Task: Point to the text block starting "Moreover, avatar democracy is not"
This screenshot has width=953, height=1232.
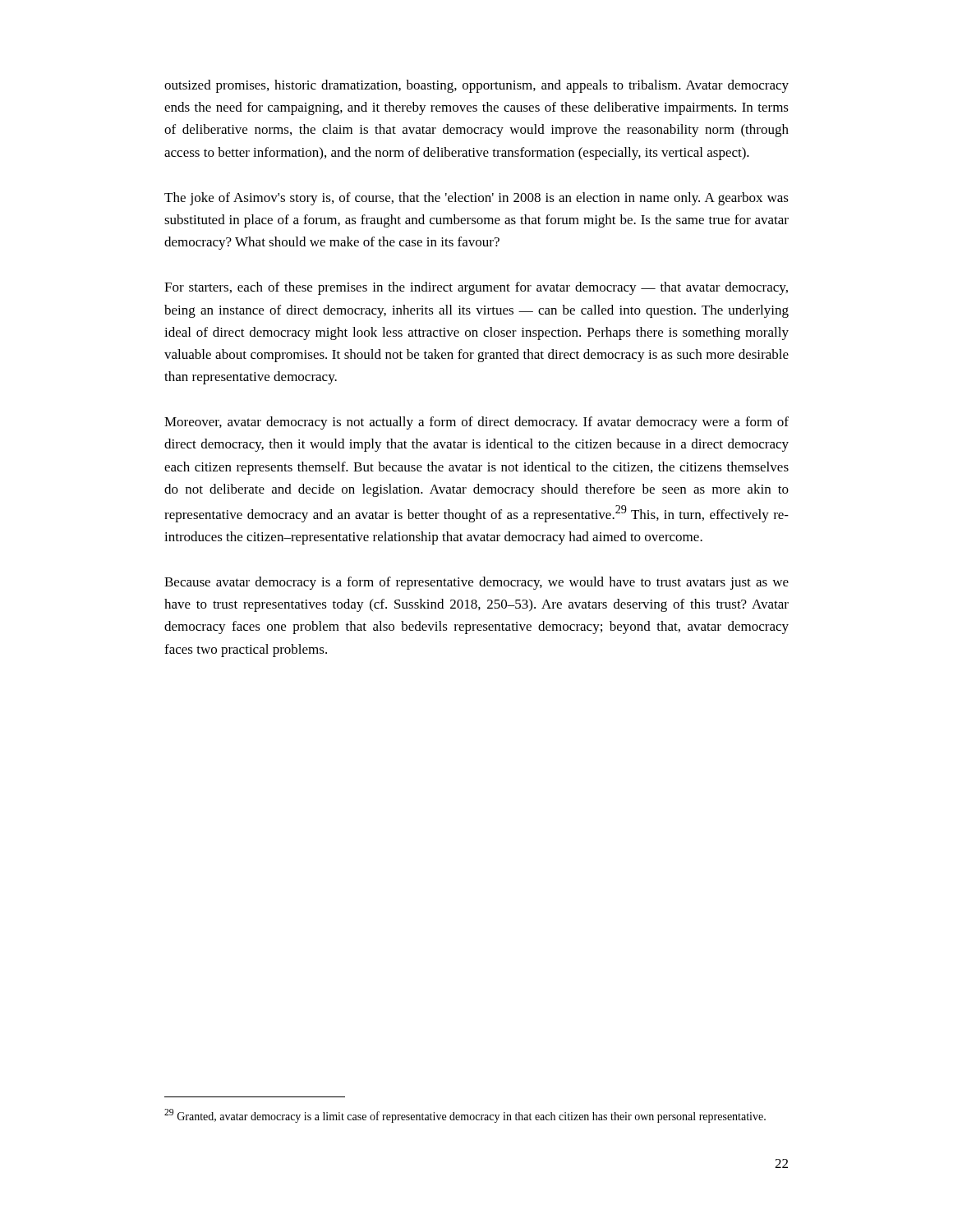Action: point(476,479)
